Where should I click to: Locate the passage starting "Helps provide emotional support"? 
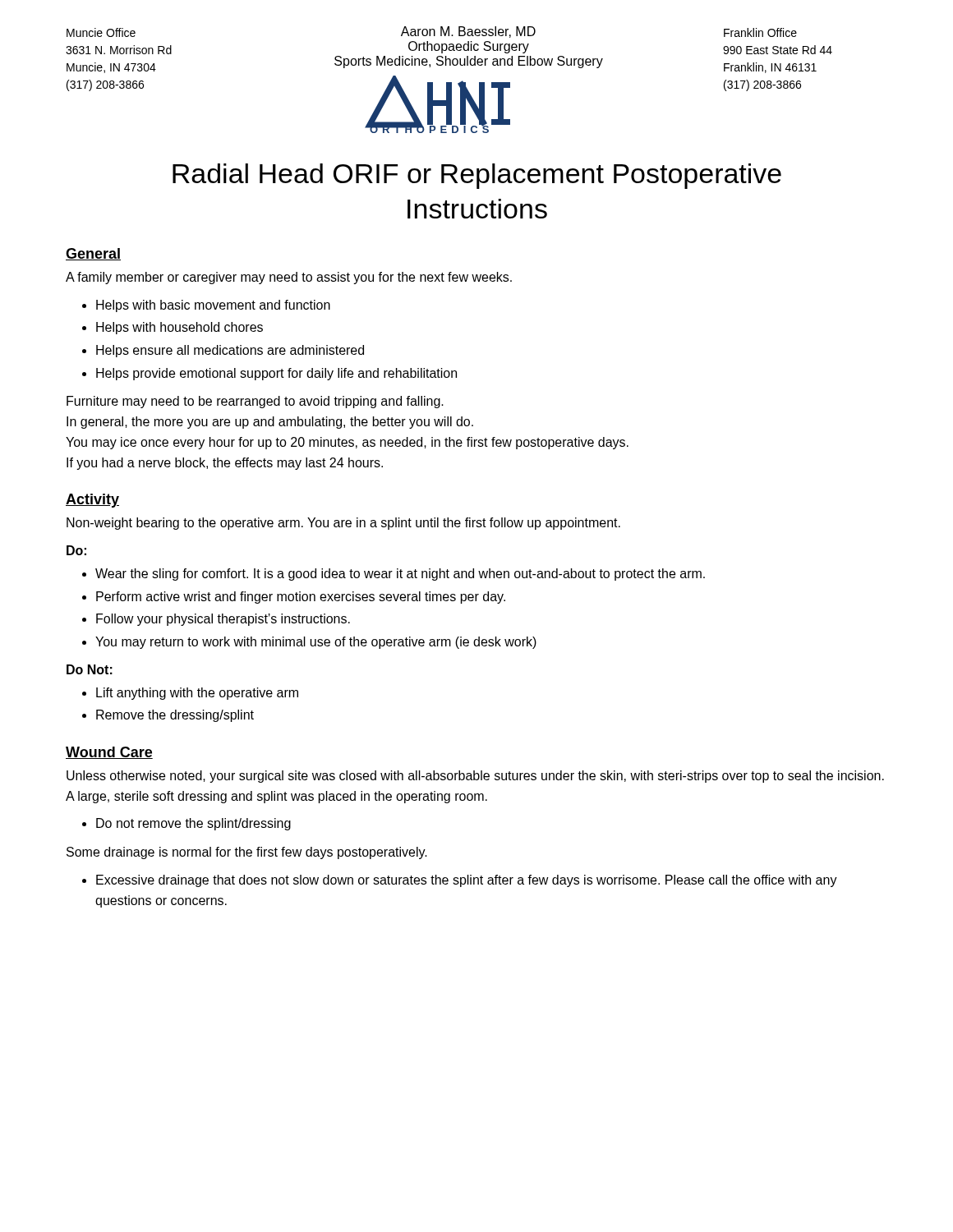(x=277, y=373)
